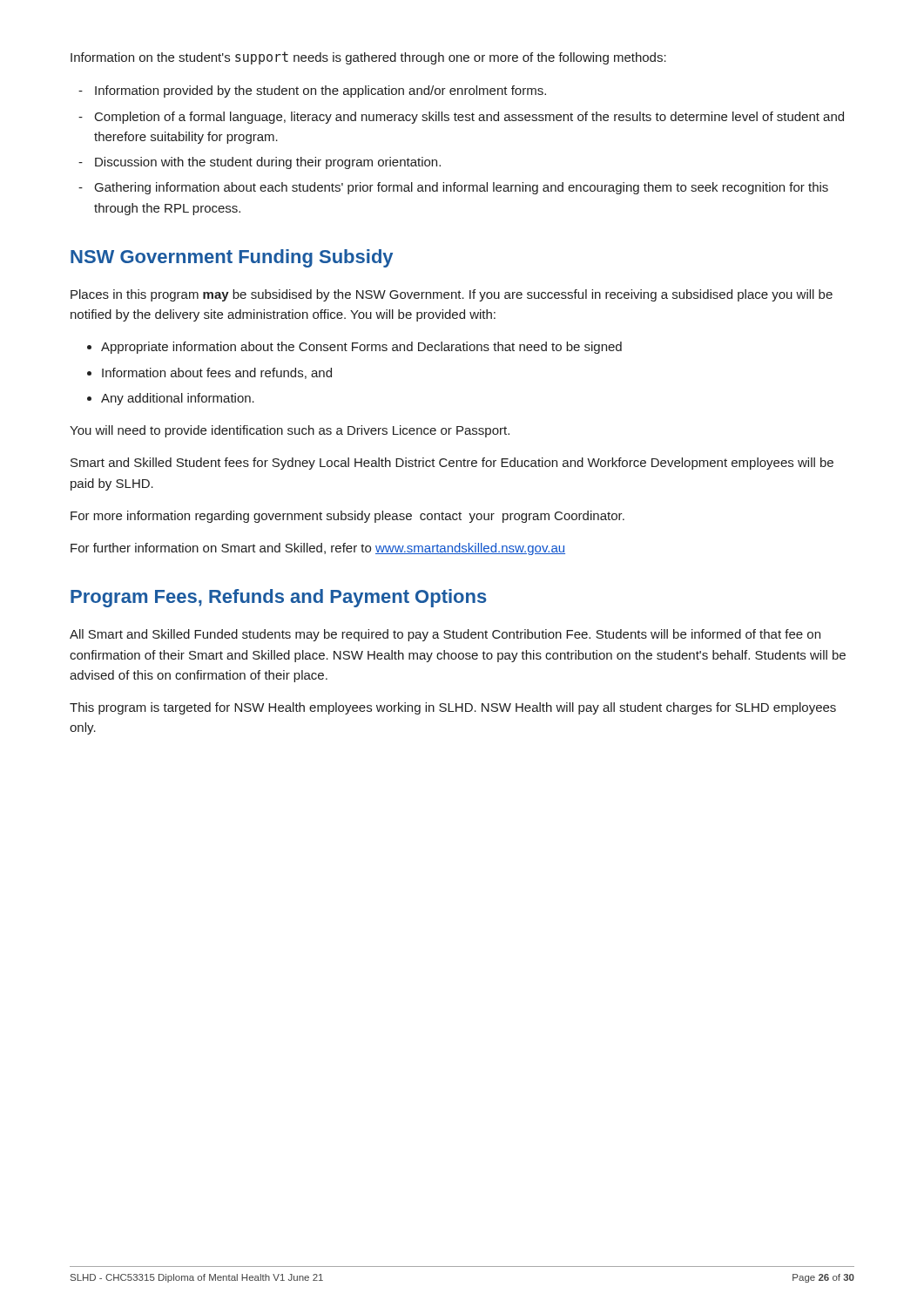Navigate to the text block starting "For further information"
Screen dimensions: 1307x924
[x=462, y=548]
